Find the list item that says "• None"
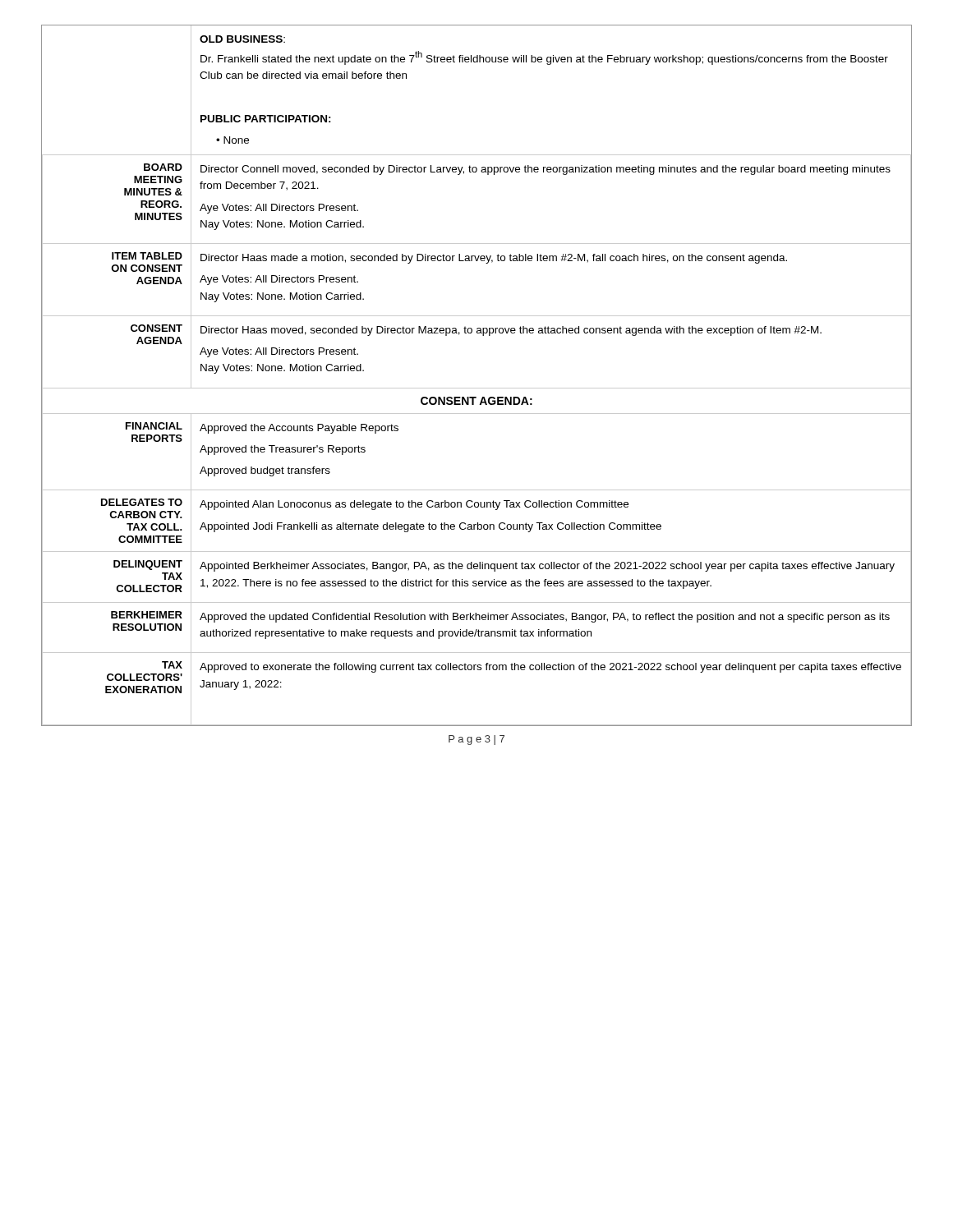The height and width of the screenshot is (1232, 953). [233, 140]
